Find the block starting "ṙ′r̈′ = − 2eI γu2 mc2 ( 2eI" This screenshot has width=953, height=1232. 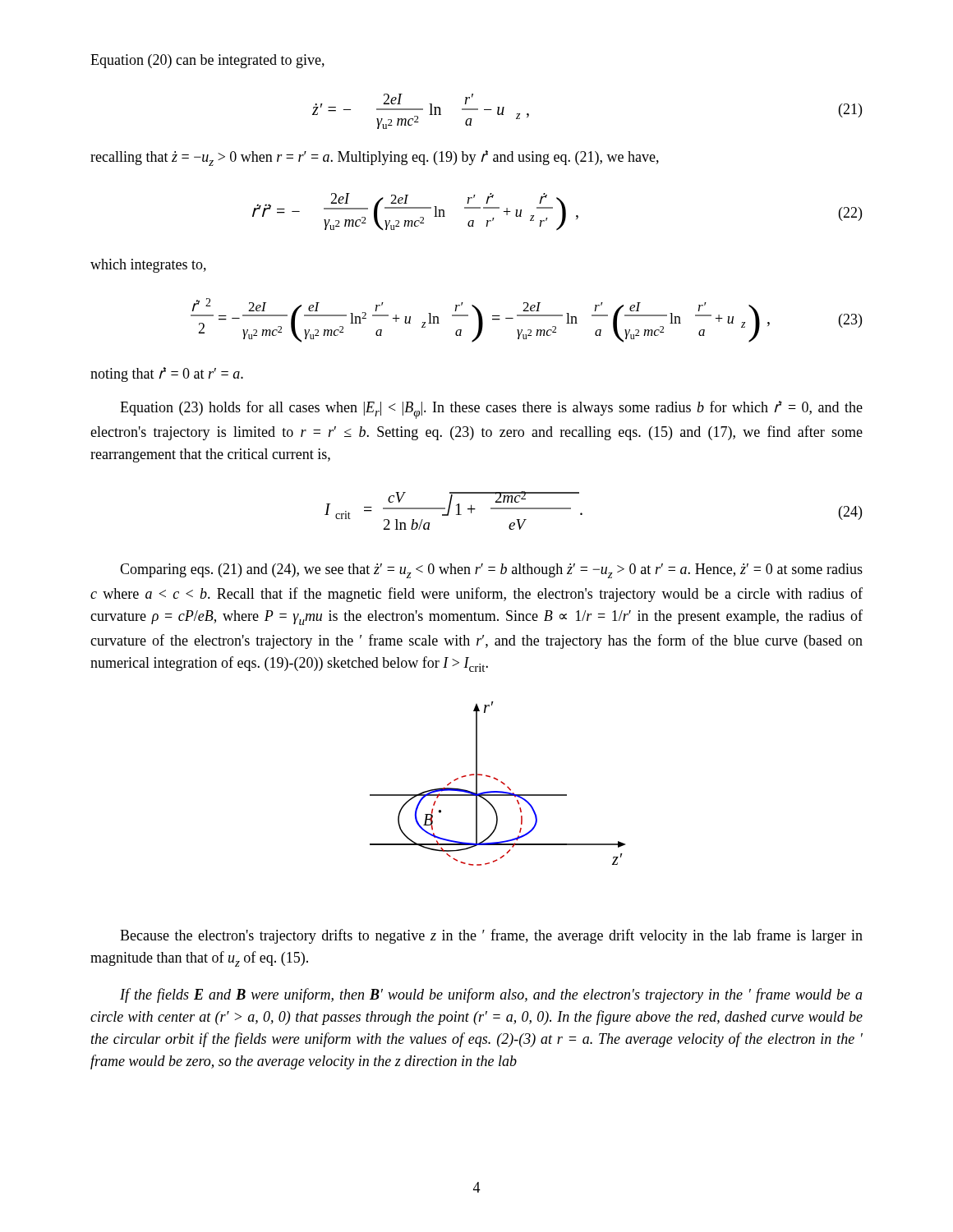pyautogui.click(x=476, y=212)
